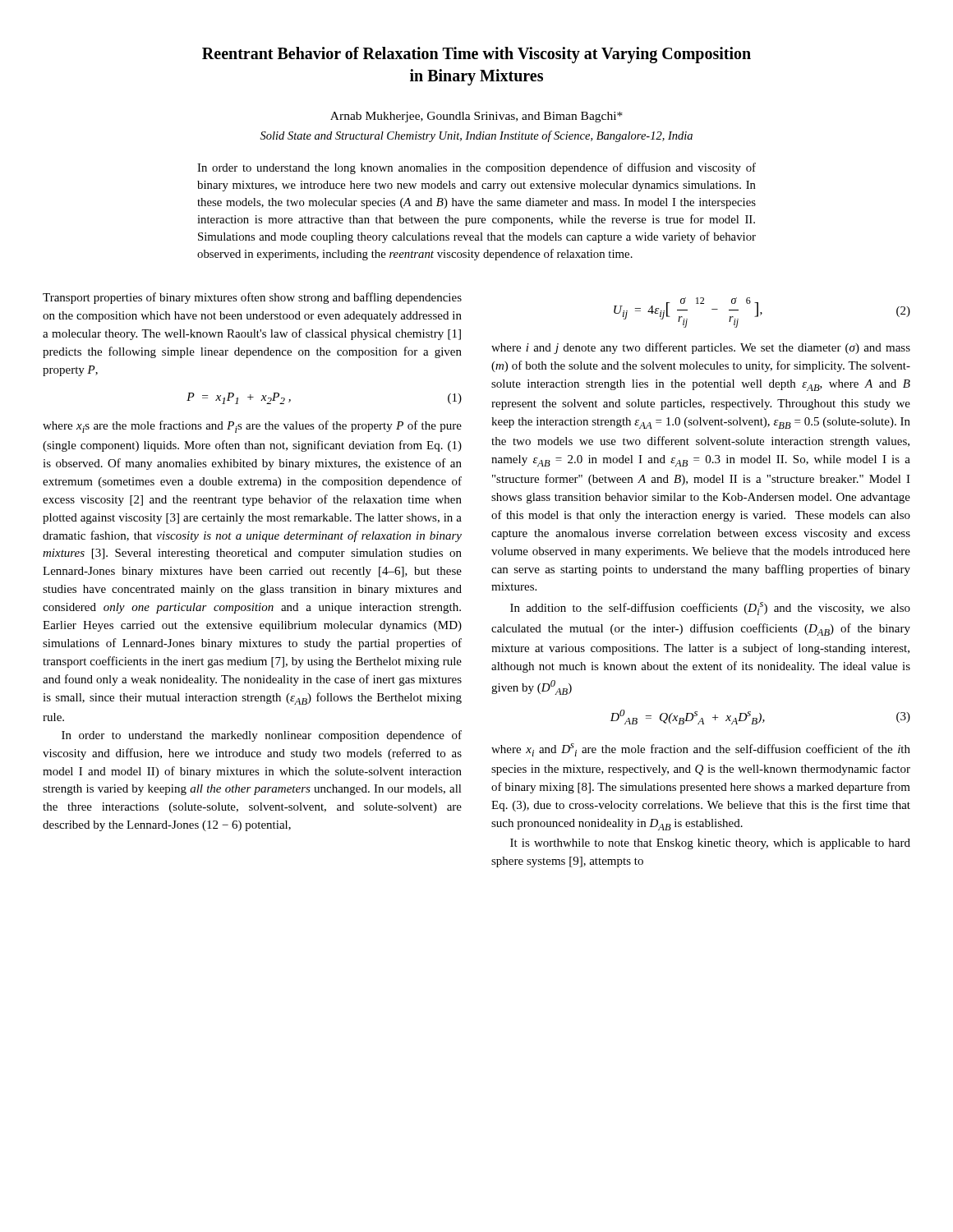
Task: Click on the passage starting "D0AB = Q(xBDsA + xADsB), (3)"
Action: tap(701, 717)
